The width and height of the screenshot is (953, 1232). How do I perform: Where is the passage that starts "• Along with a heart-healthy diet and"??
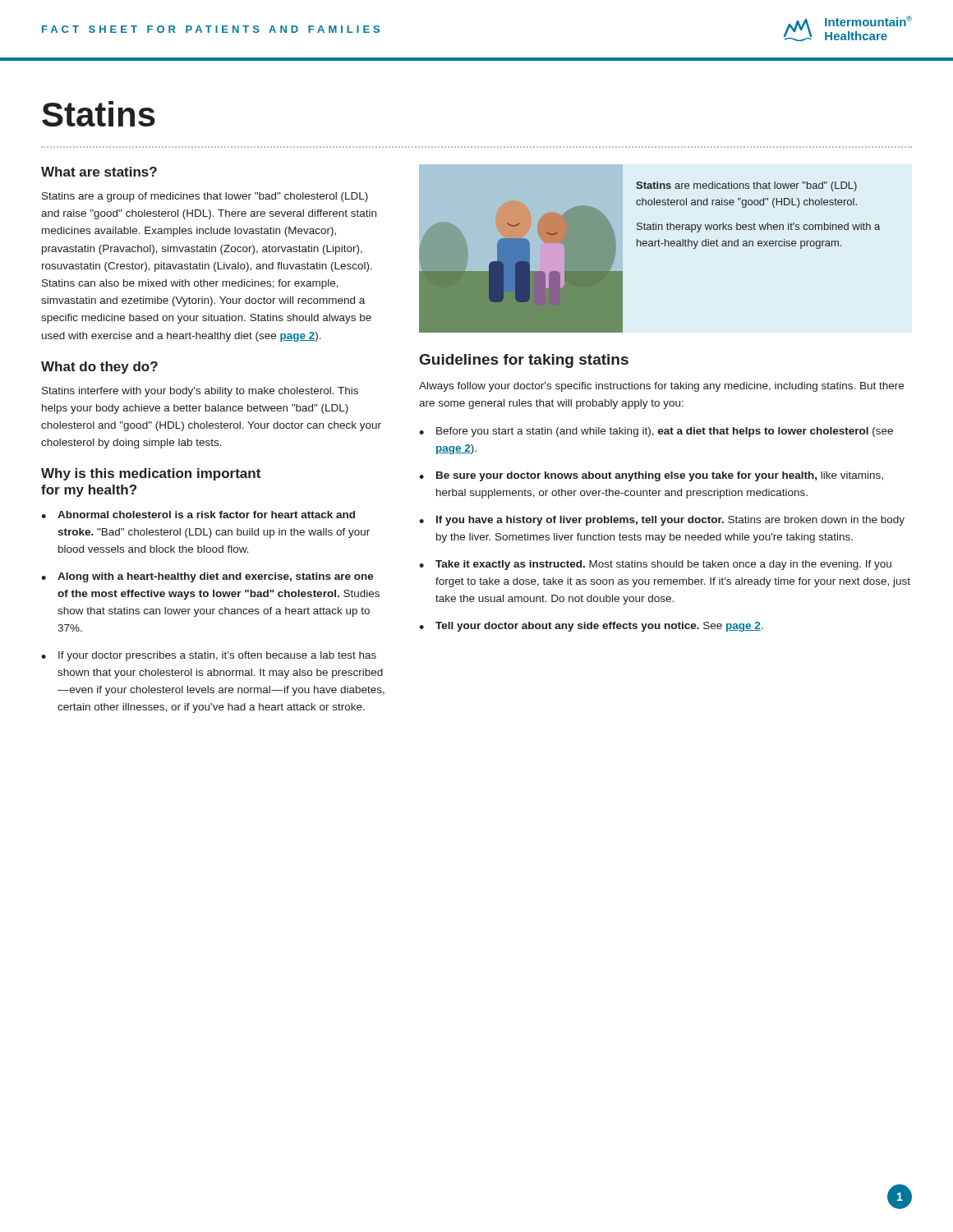(210, 601)
